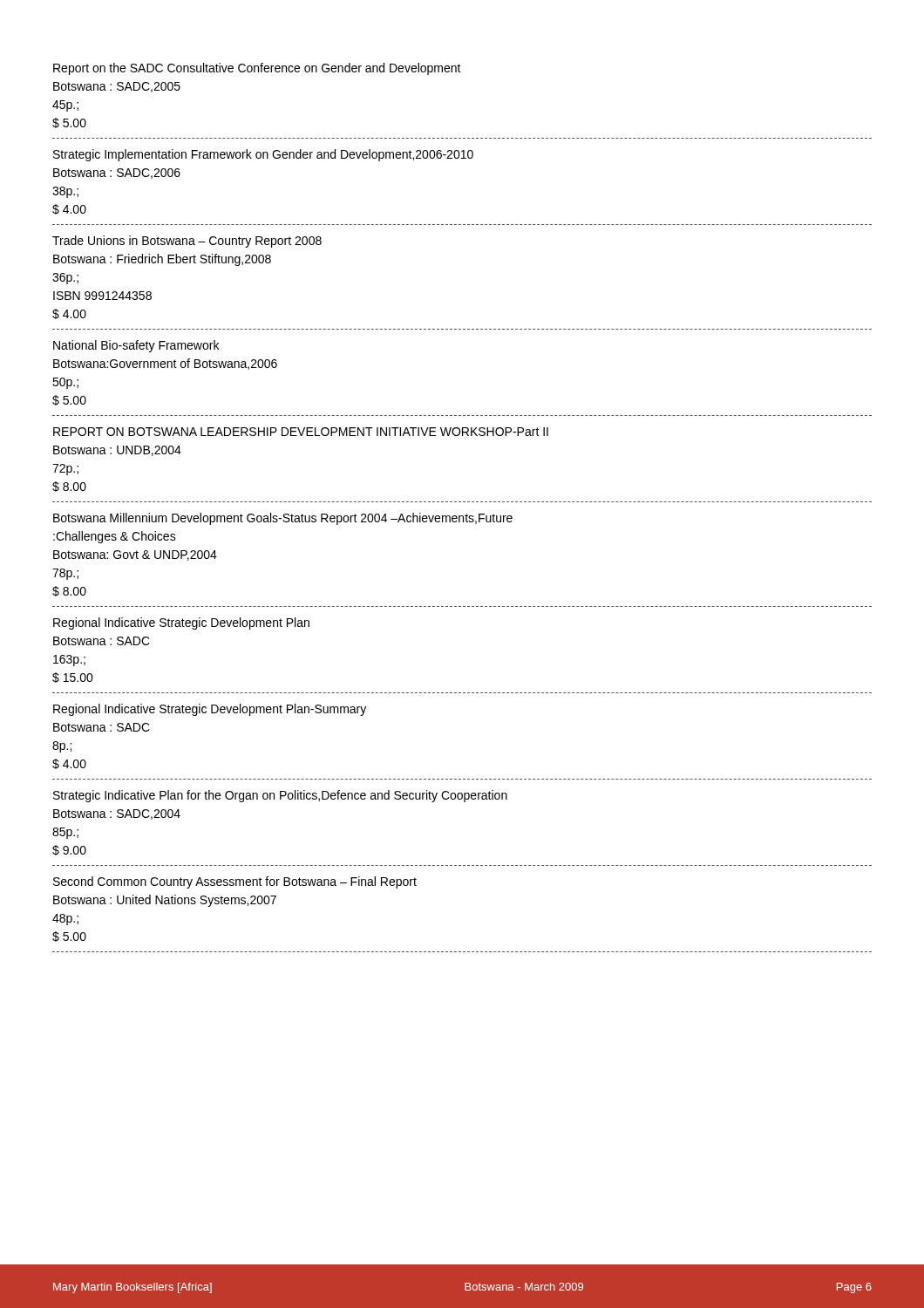Click on the block starting "Second Common Country Assessment for Botswana – Final"
This screenshot has height=1308, width=924.
[x=235, y=882]
